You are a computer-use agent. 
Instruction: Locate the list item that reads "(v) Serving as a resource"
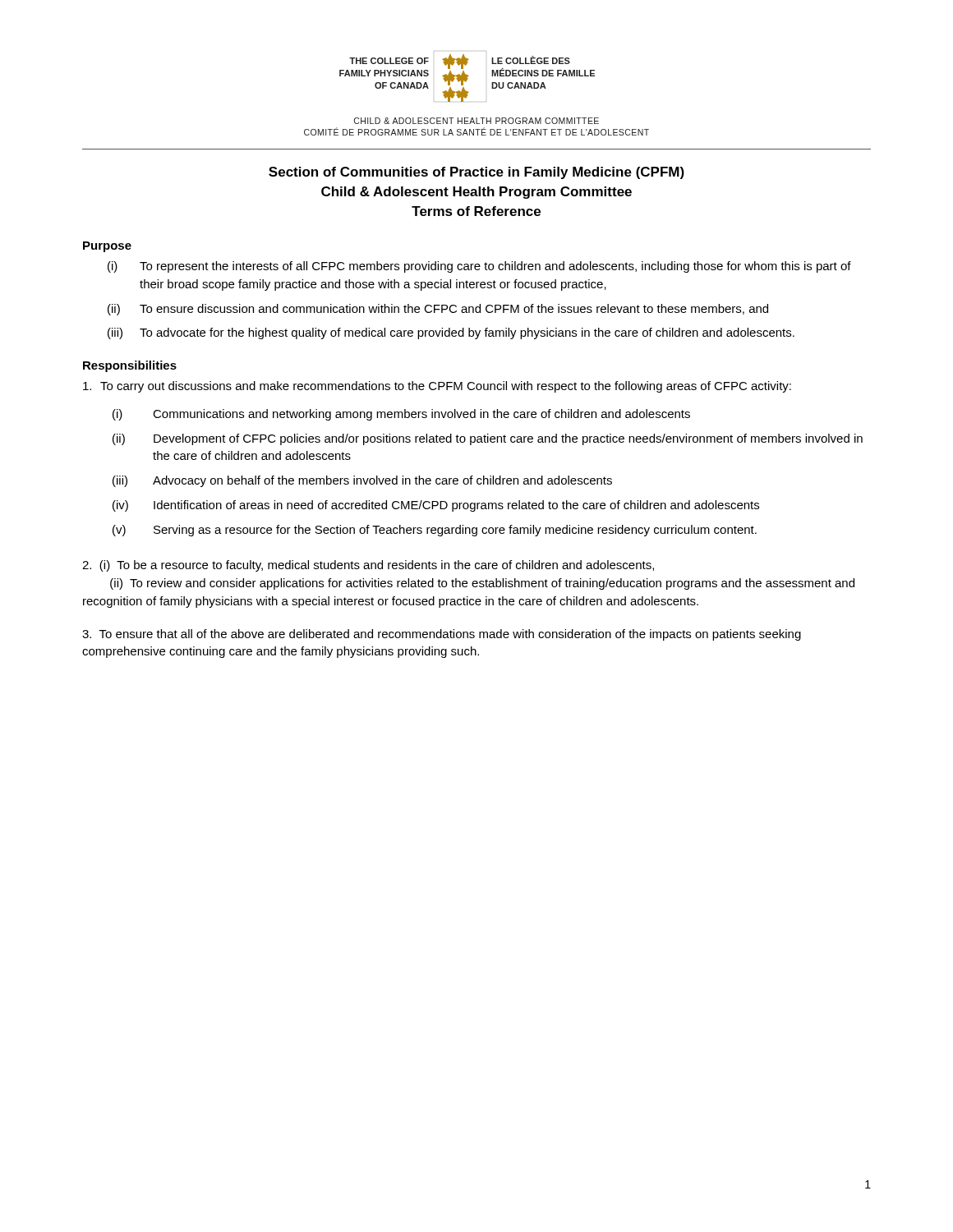(435, 529)
